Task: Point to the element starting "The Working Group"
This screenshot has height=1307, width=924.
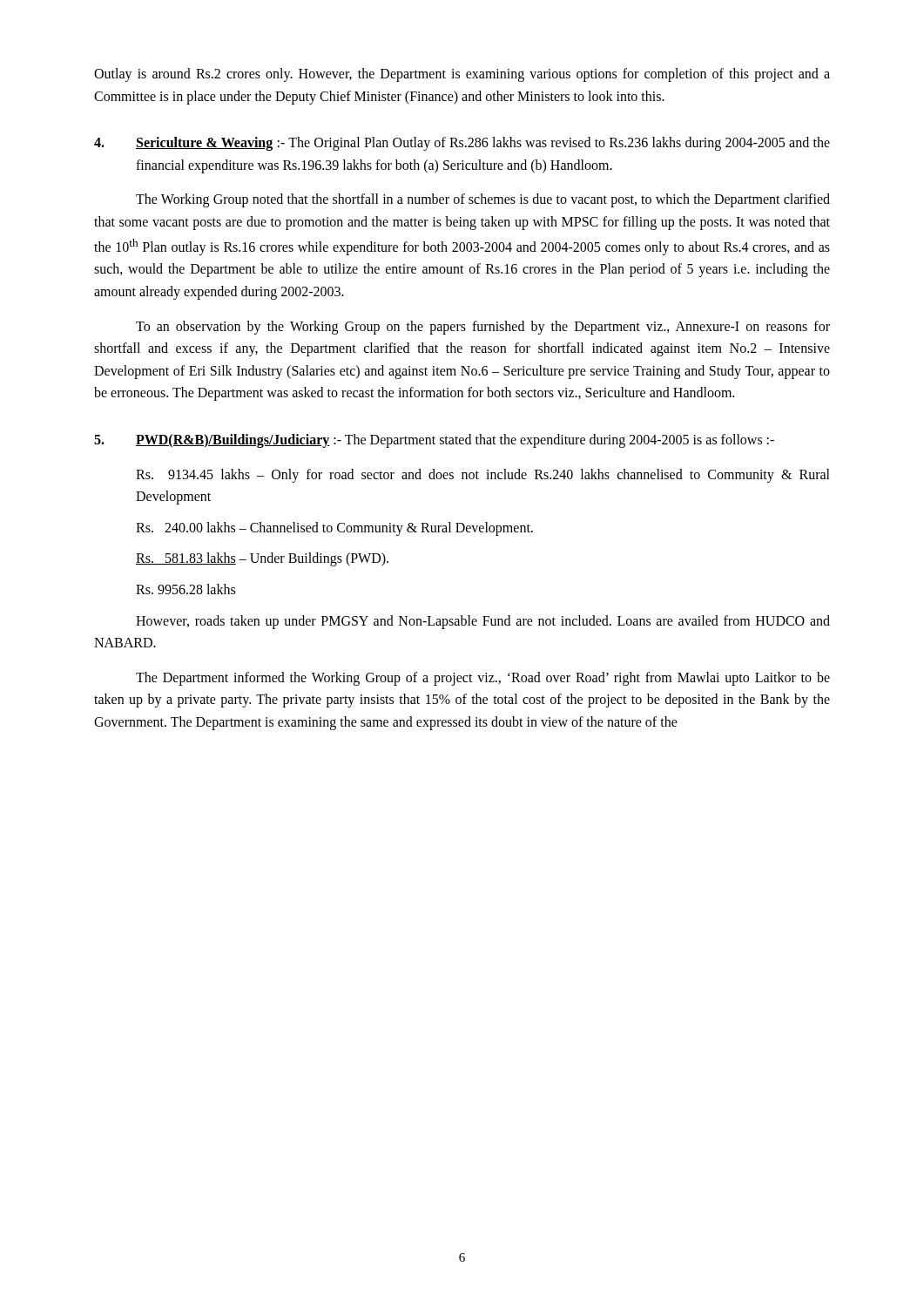Action: (x=462, y=246)
